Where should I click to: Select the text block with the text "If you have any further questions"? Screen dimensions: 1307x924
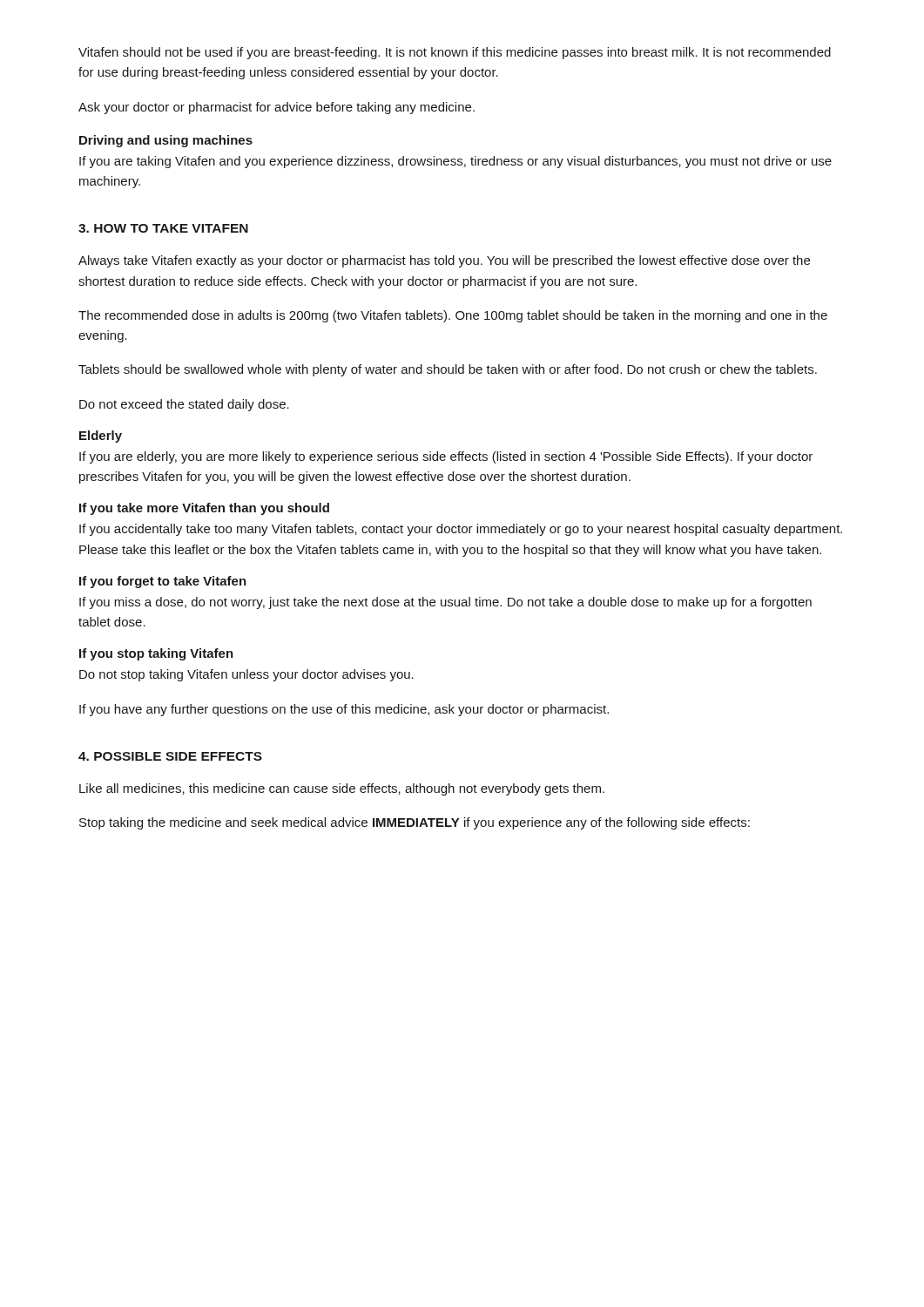click(x=344, y=708)
